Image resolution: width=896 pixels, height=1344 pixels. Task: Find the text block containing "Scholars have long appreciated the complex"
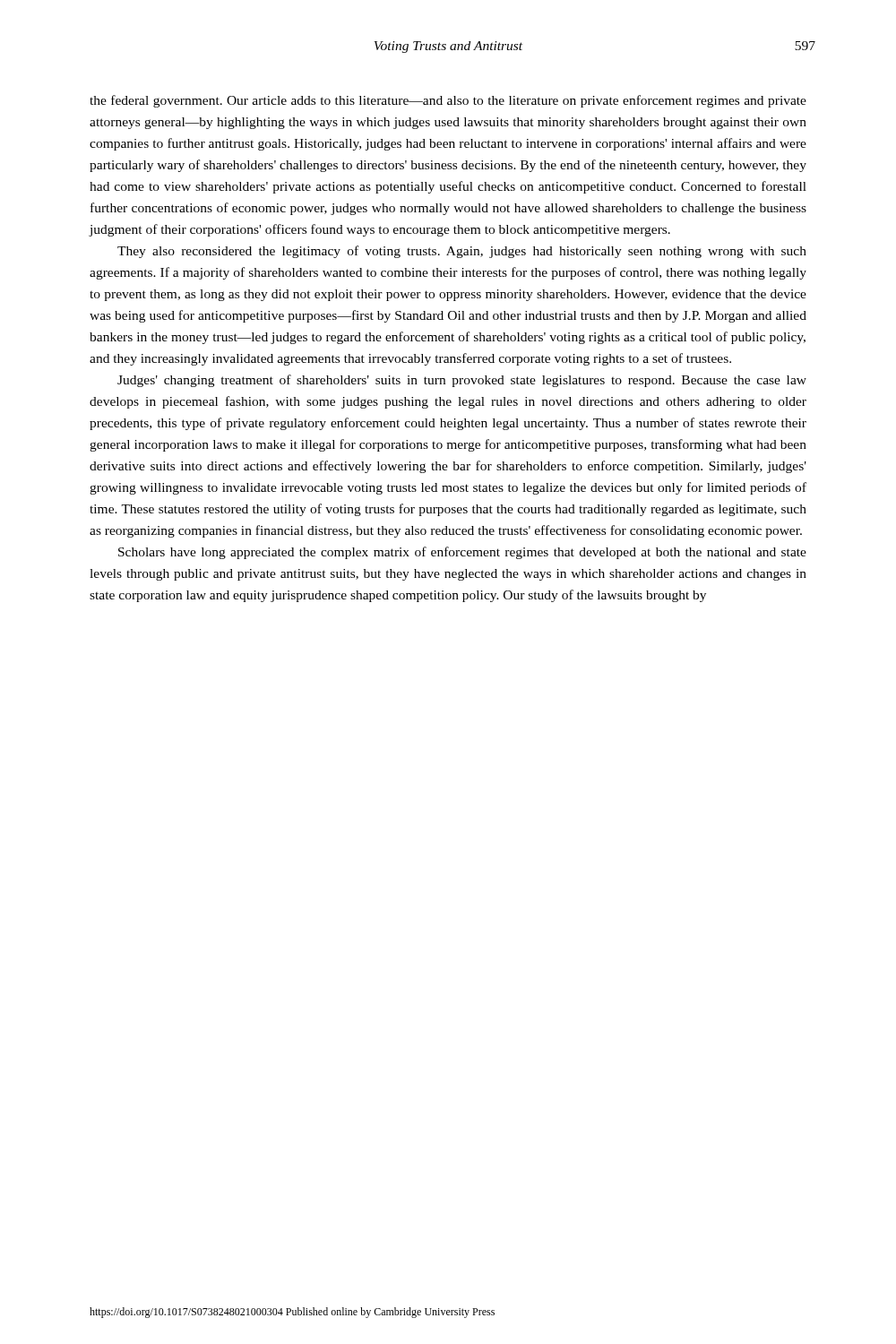click(x=448, y=574)
